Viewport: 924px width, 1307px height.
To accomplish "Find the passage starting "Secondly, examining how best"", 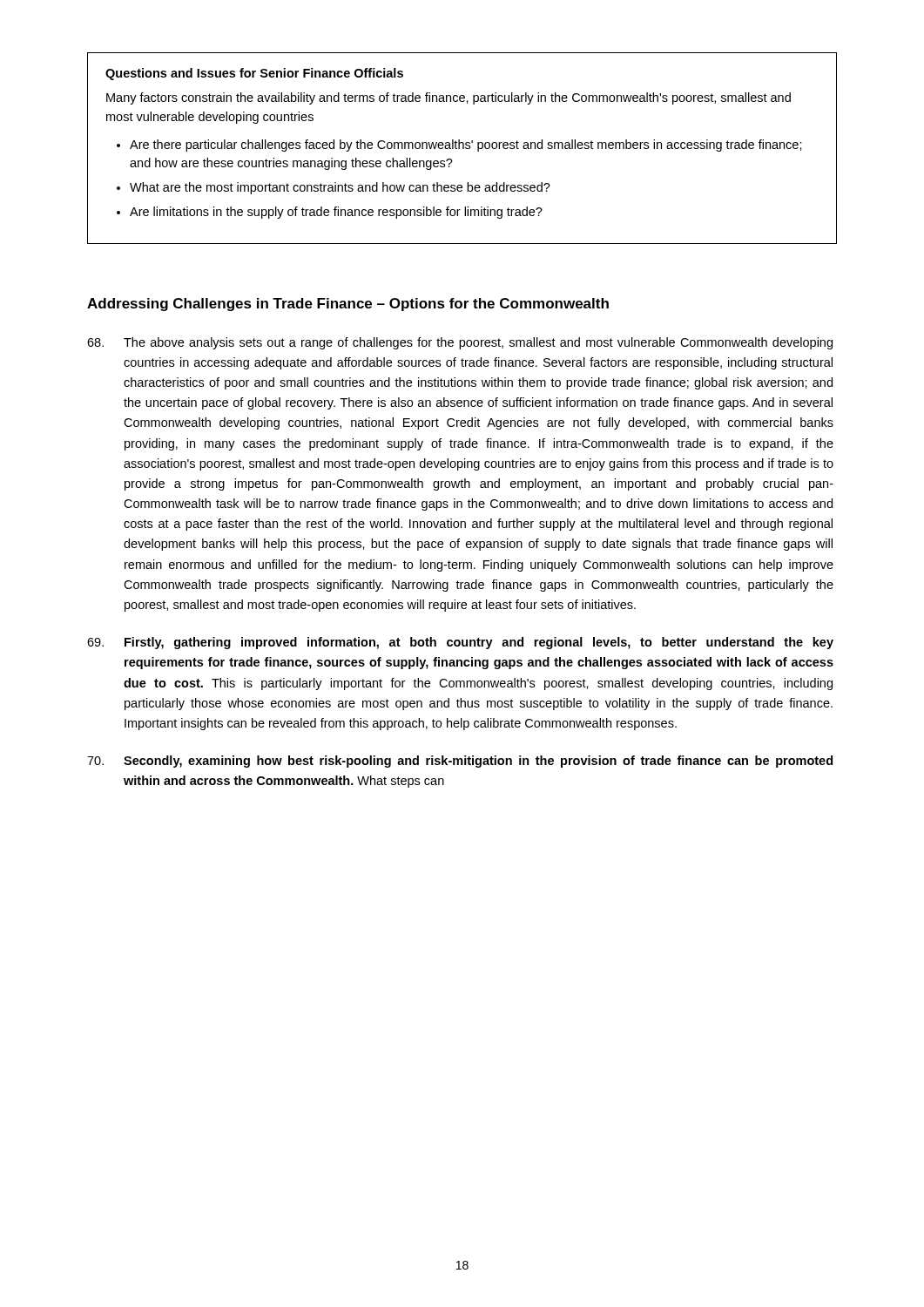I will tap(460, 771).
